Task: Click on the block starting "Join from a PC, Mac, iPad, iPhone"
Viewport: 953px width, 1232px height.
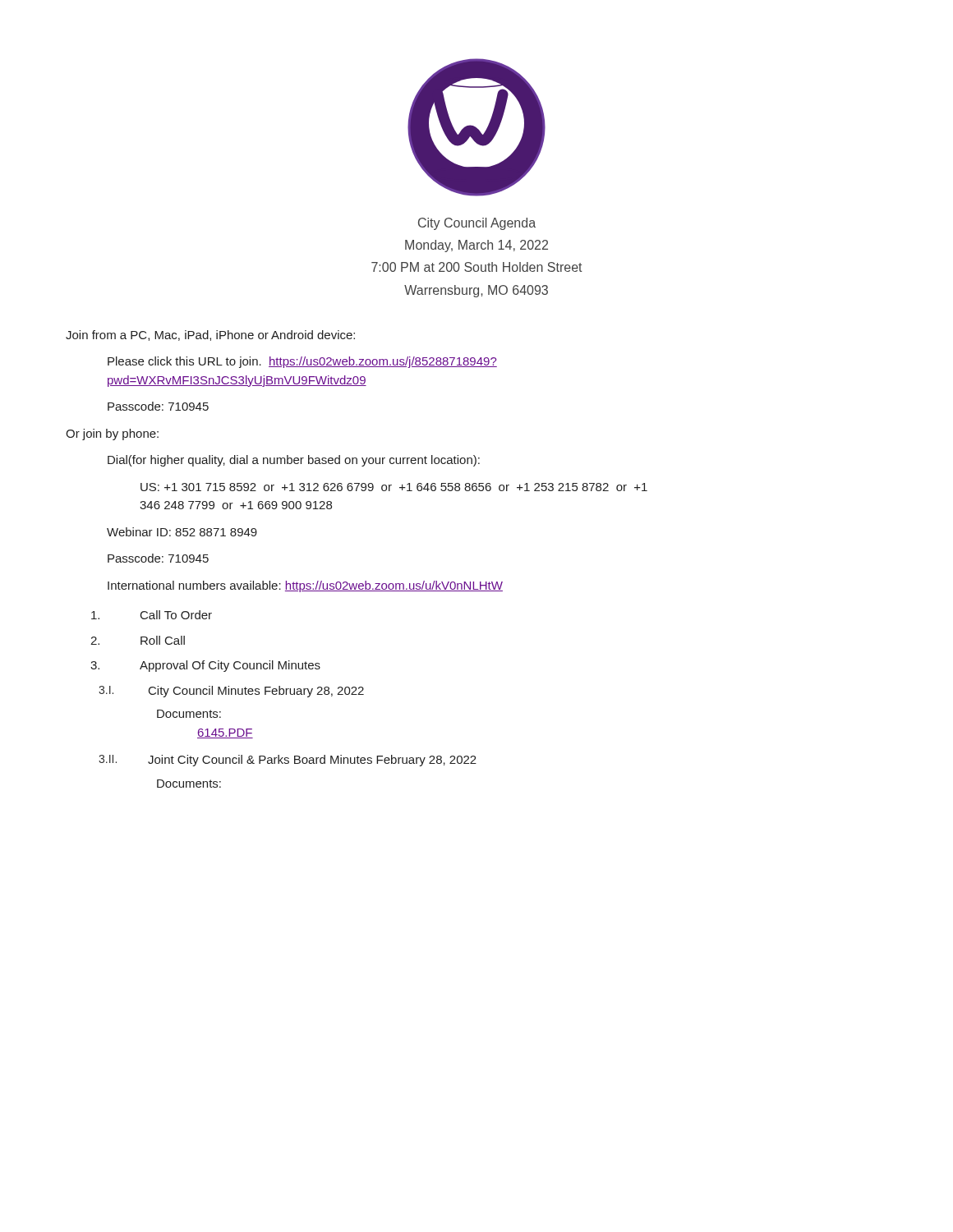Action: pyautogui.click(x=211, y=334)
